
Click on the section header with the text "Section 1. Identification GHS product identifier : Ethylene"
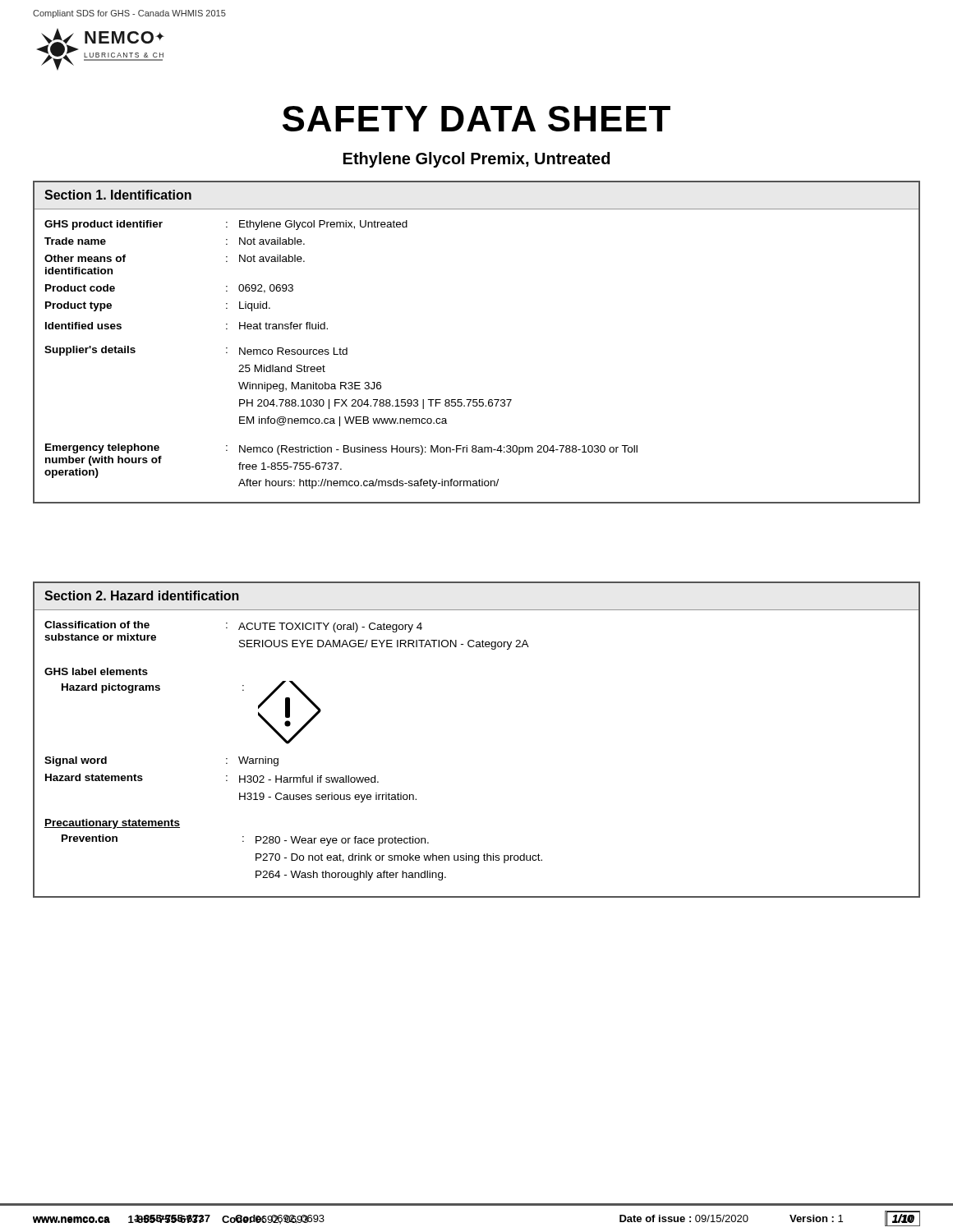click(476, 342)
